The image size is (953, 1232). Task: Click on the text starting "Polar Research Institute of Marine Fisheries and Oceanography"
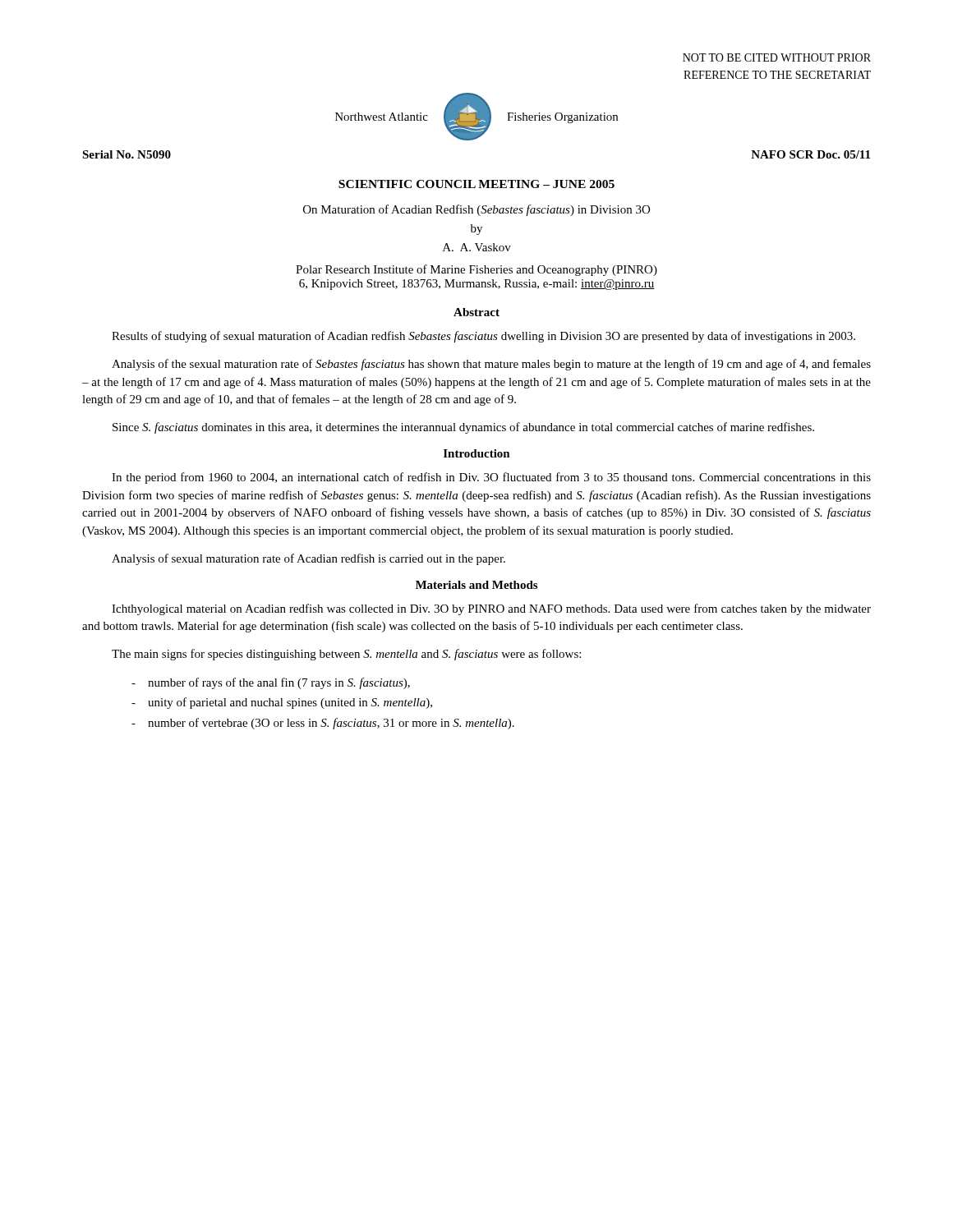[x=476, y=276]
